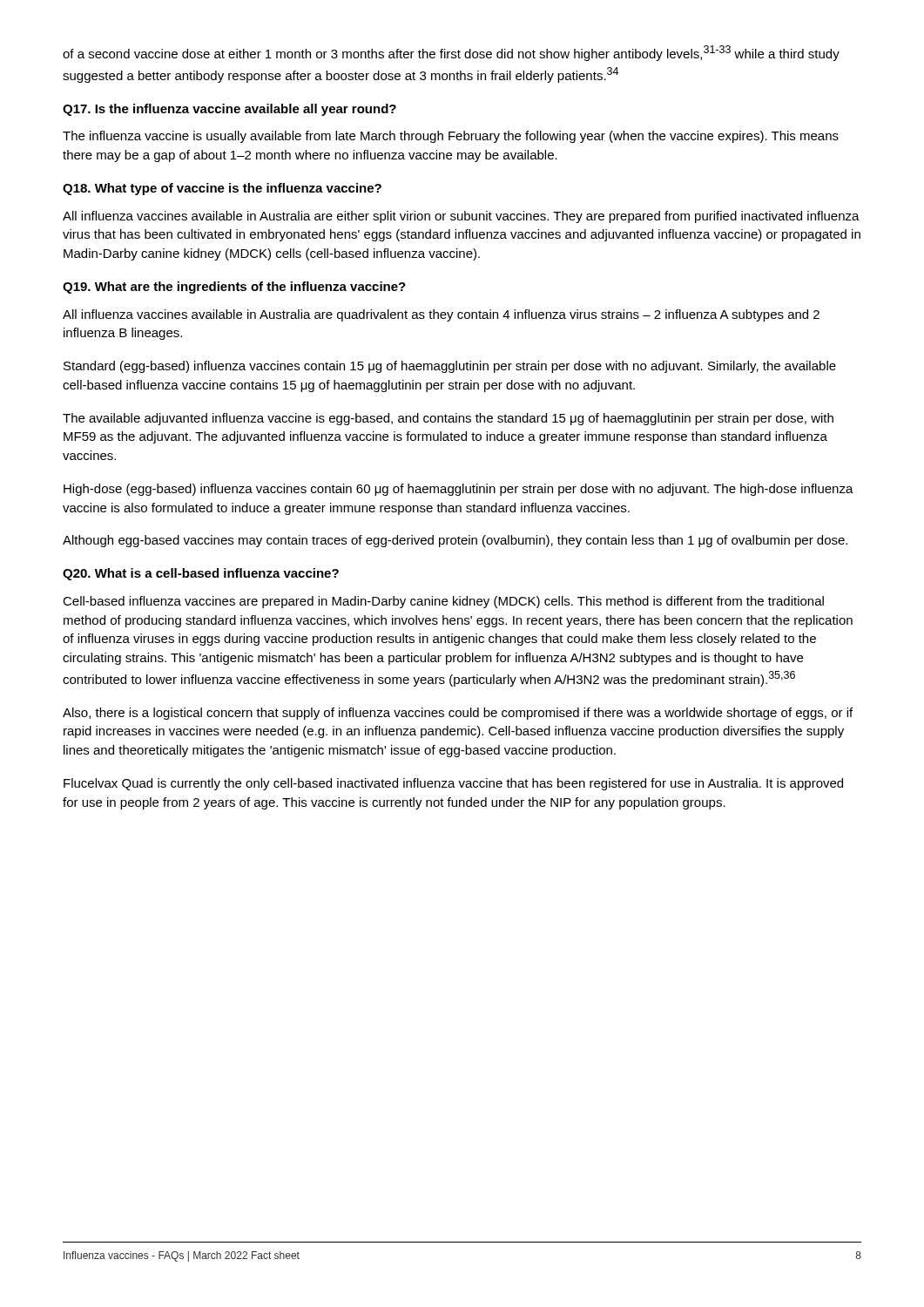Point to the passage starting "The available adjuvanted influenza vaccine is"
The width and height of the screenshot is (924, 1307).
[x=448, y=436]
